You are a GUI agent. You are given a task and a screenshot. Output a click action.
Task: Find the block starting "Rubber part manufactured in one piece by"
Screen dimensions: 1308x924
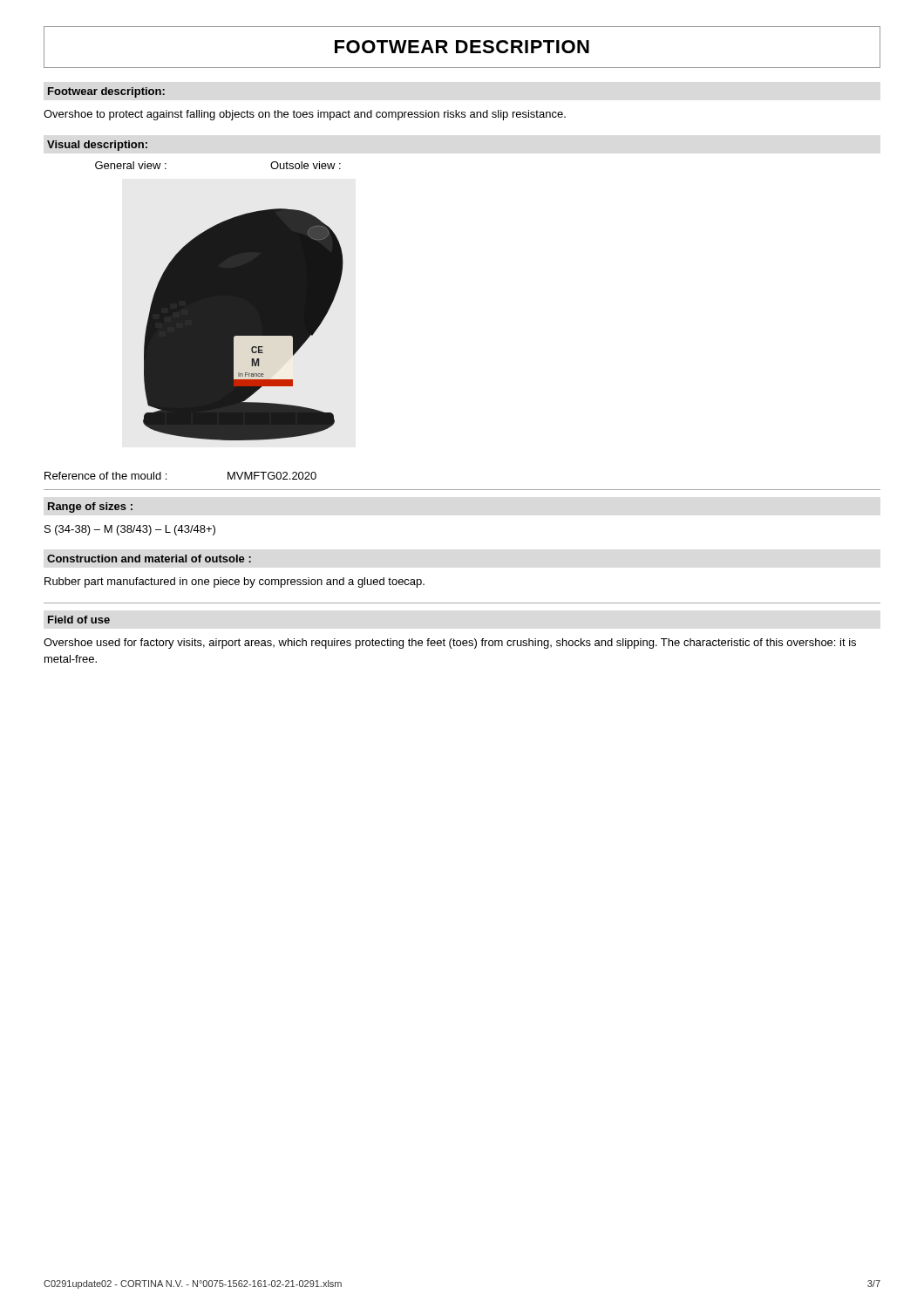point(234,581)
